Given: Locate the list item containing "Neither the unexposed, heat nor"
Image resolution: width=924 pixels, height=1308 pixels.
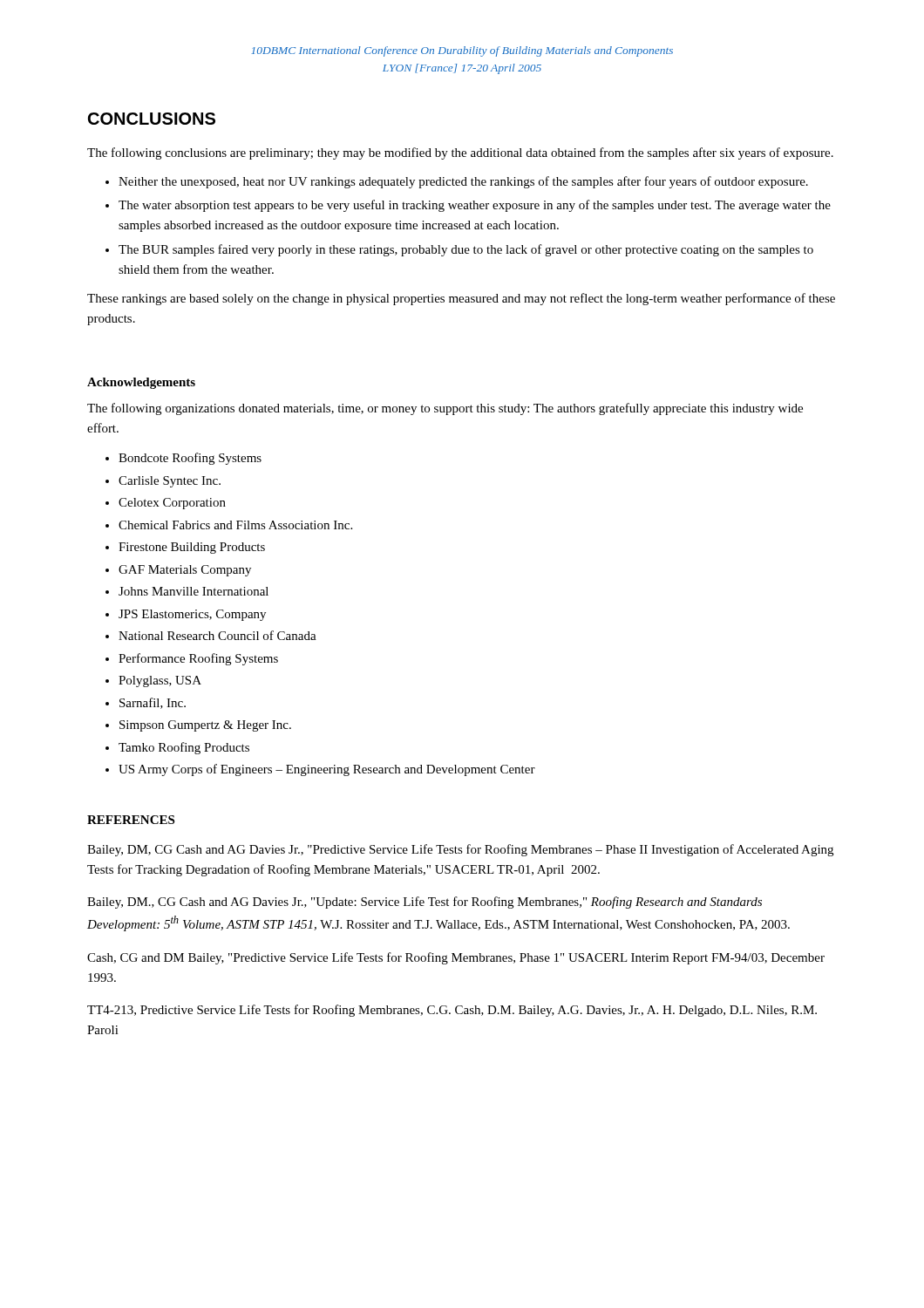Looking at the screenshot, I should pos(464,181).
